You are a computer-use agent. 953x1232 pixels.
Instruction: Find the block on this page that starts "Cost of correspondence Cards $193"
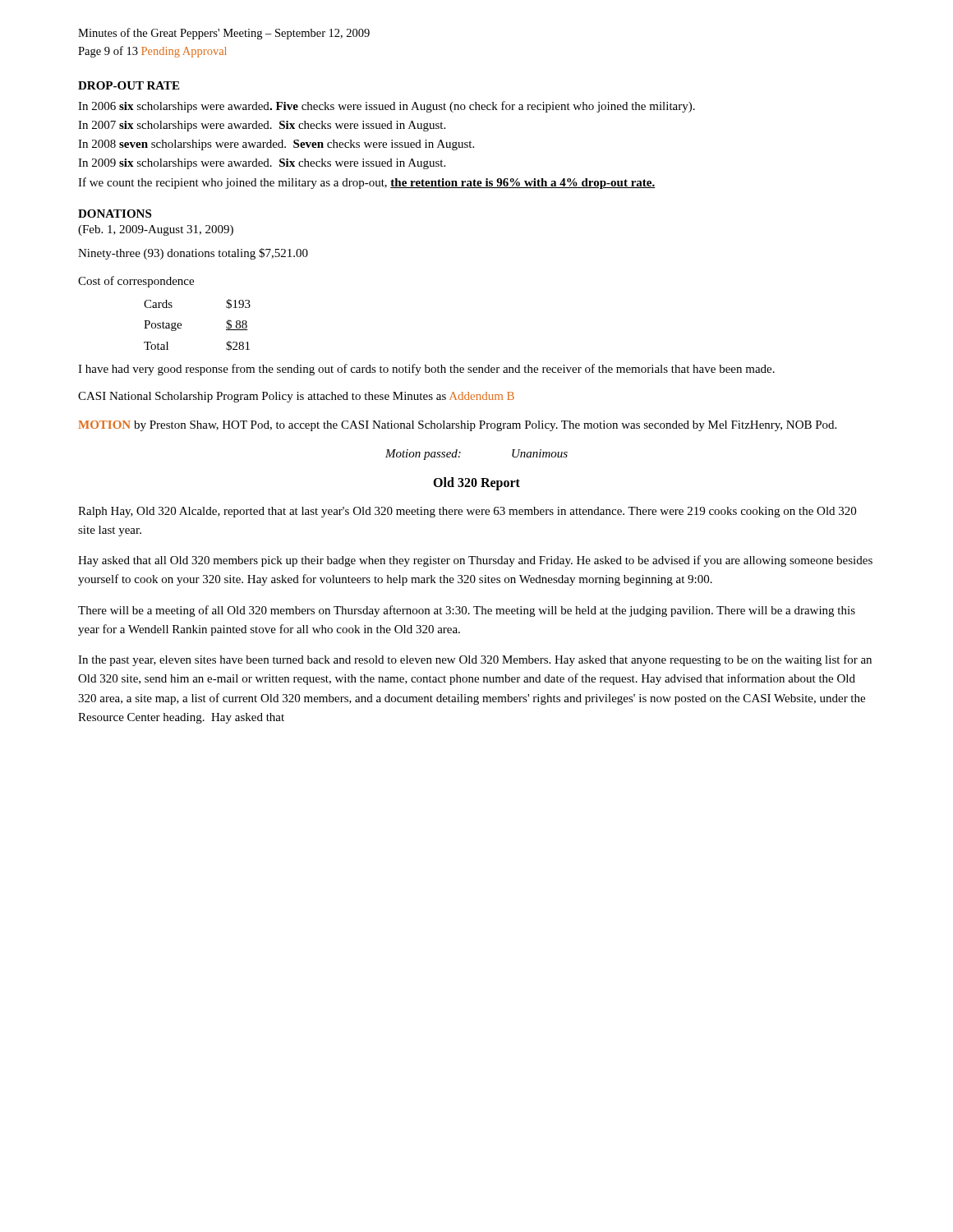136,282
